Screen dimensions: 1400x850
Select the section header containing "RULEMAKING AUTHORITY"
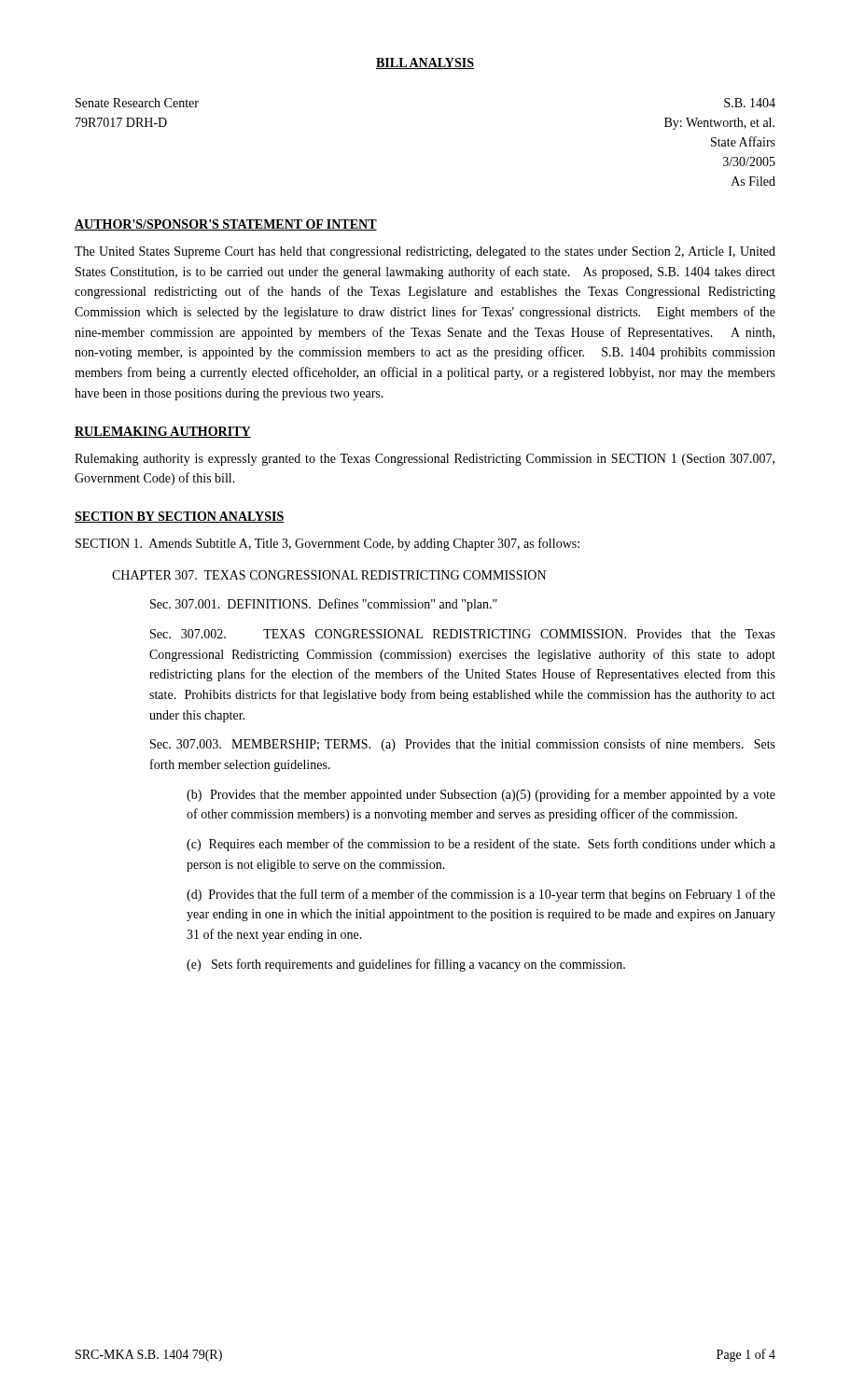[x=163, y=431]
